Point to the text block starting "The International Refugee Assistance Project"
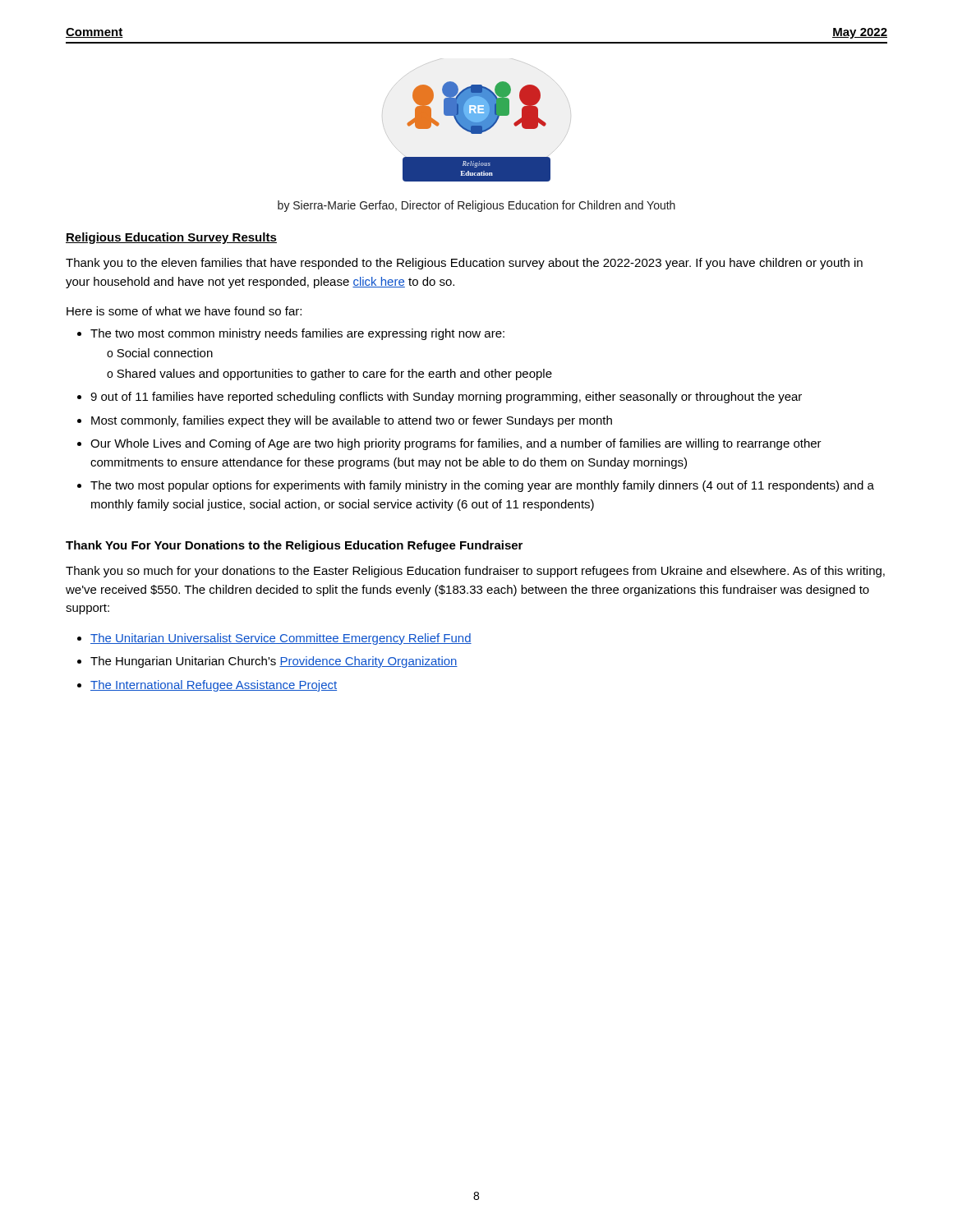953x1232 pixels. click(x=214, y=684)
